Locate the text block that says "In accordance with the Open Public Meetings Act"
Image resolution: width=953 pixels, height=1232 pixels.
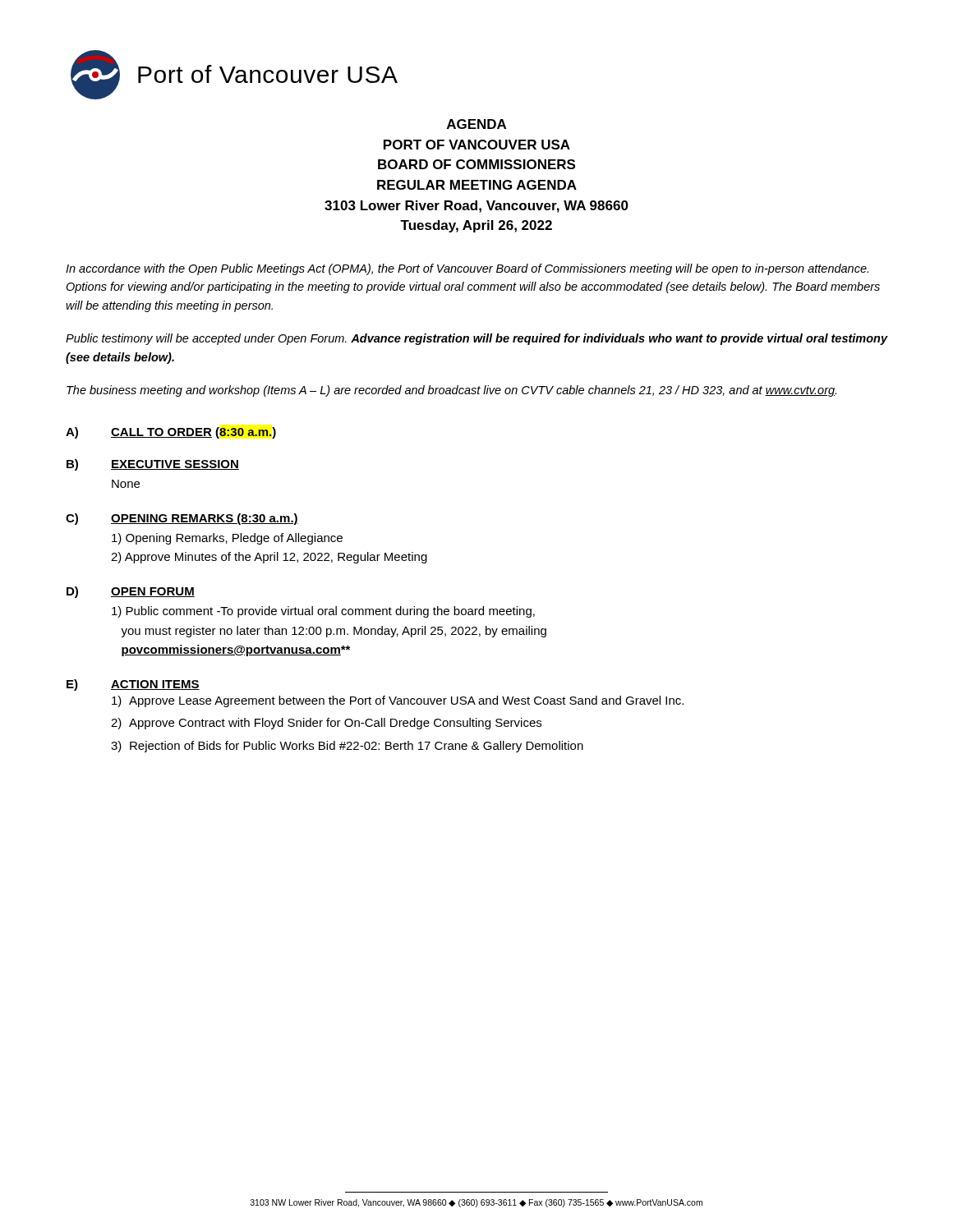coord(473,287)
